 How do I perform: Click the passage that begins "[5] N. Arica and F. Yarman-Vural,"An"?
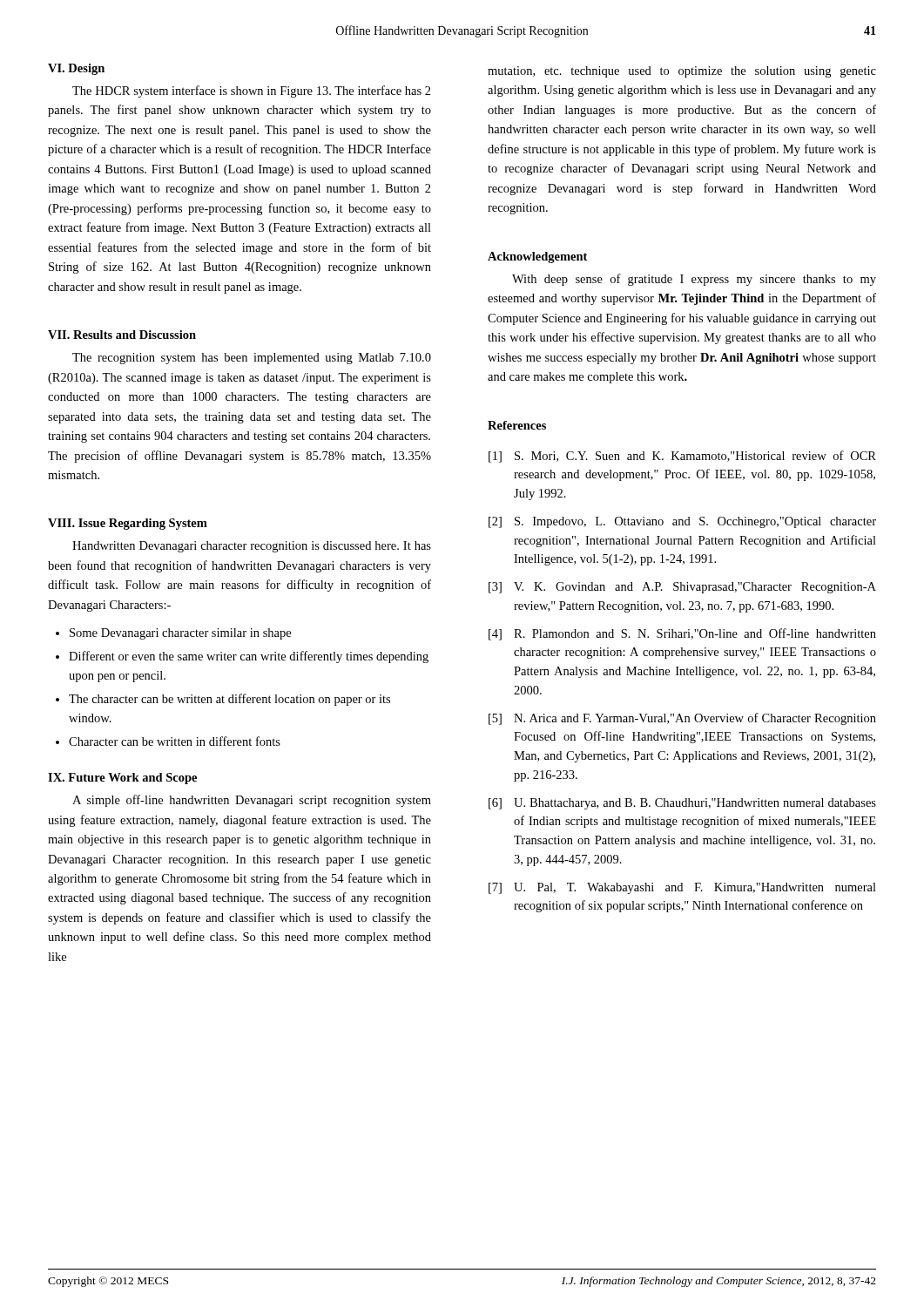point(682,747)
